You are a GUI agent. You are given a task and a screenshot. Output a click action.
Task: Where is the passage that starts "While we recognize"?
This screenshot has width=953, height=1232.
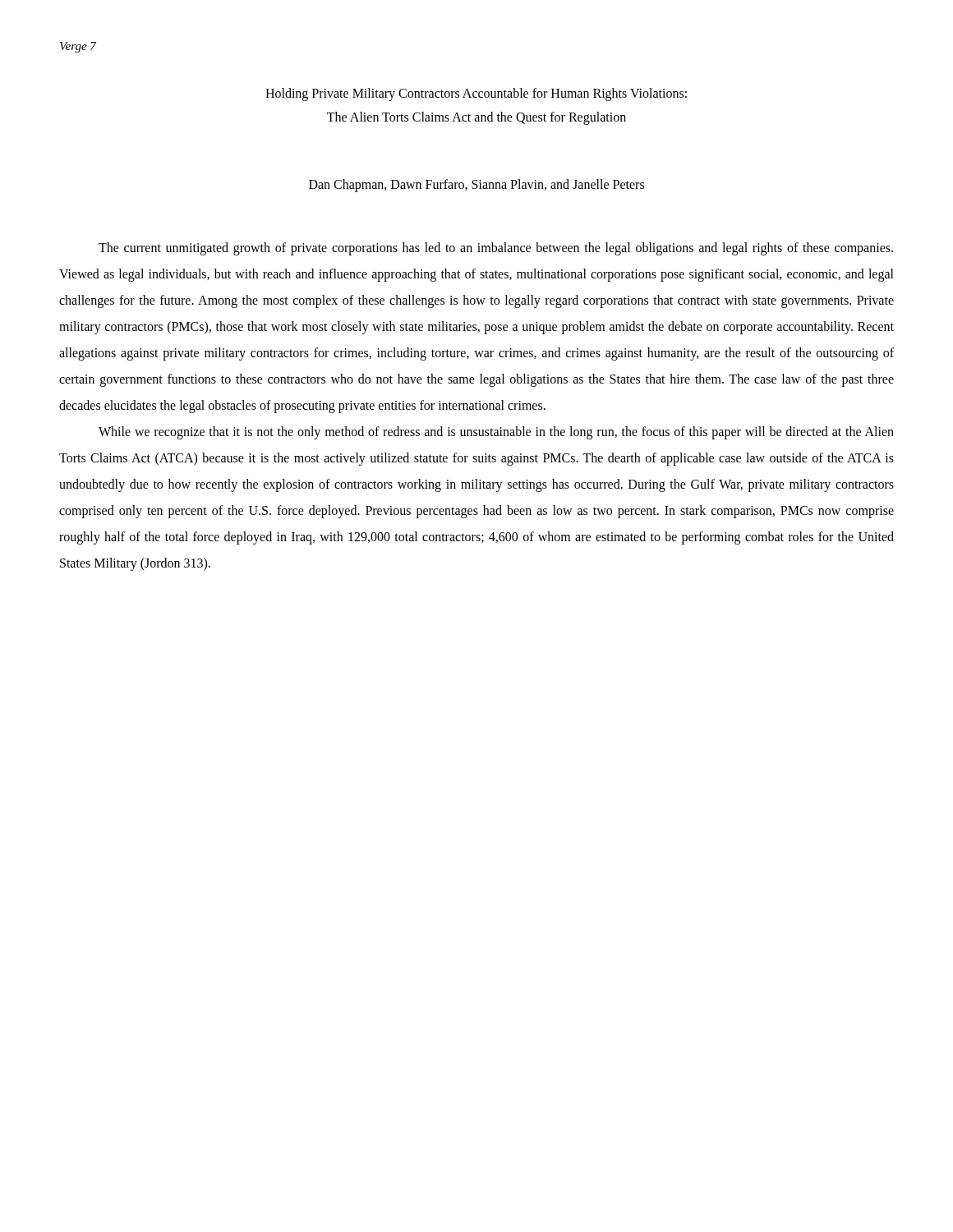476,497
